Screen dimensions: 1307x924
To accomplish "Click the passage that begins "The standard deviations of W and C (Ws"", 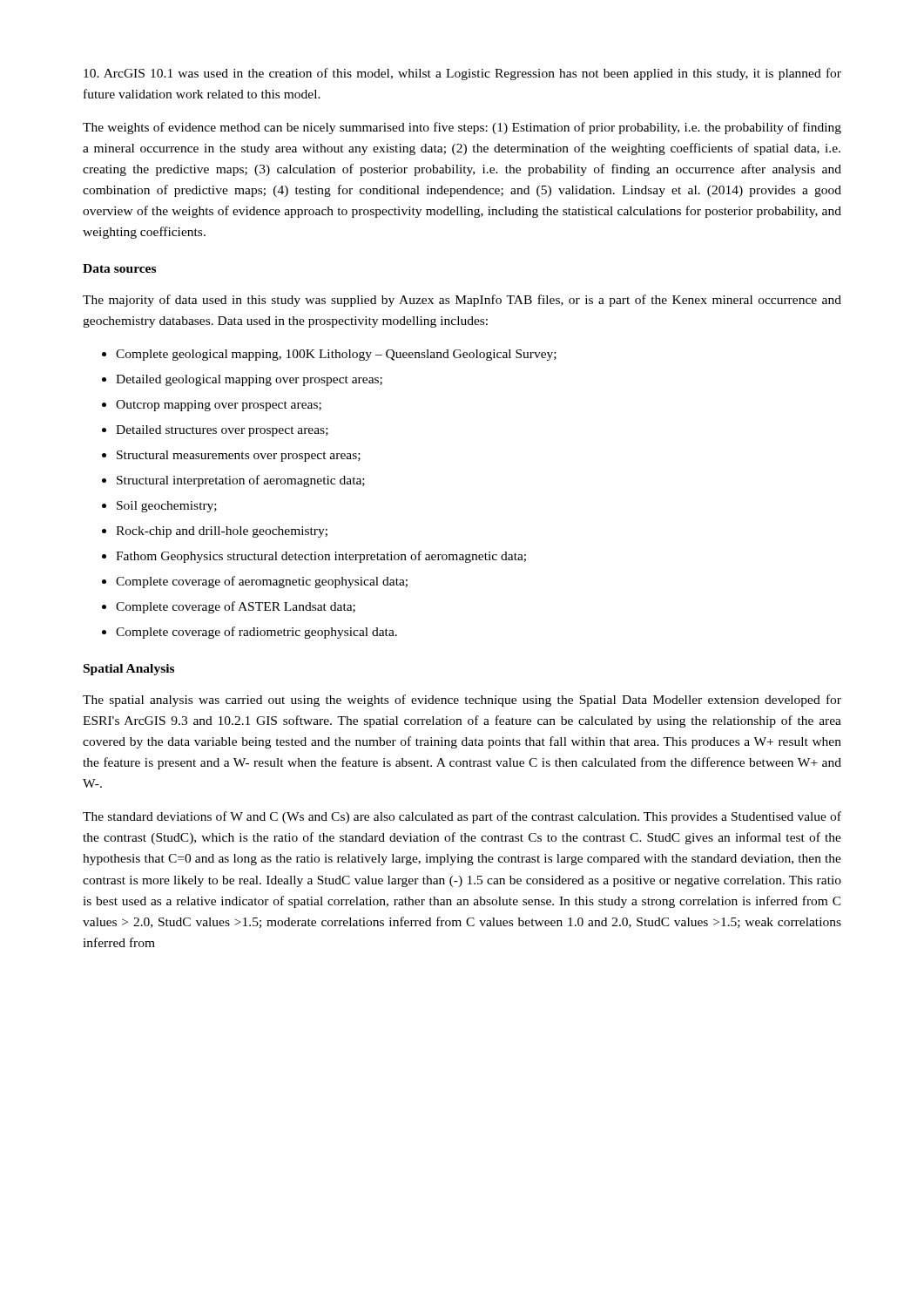I will pyautogui.click(x=462, y=880).
